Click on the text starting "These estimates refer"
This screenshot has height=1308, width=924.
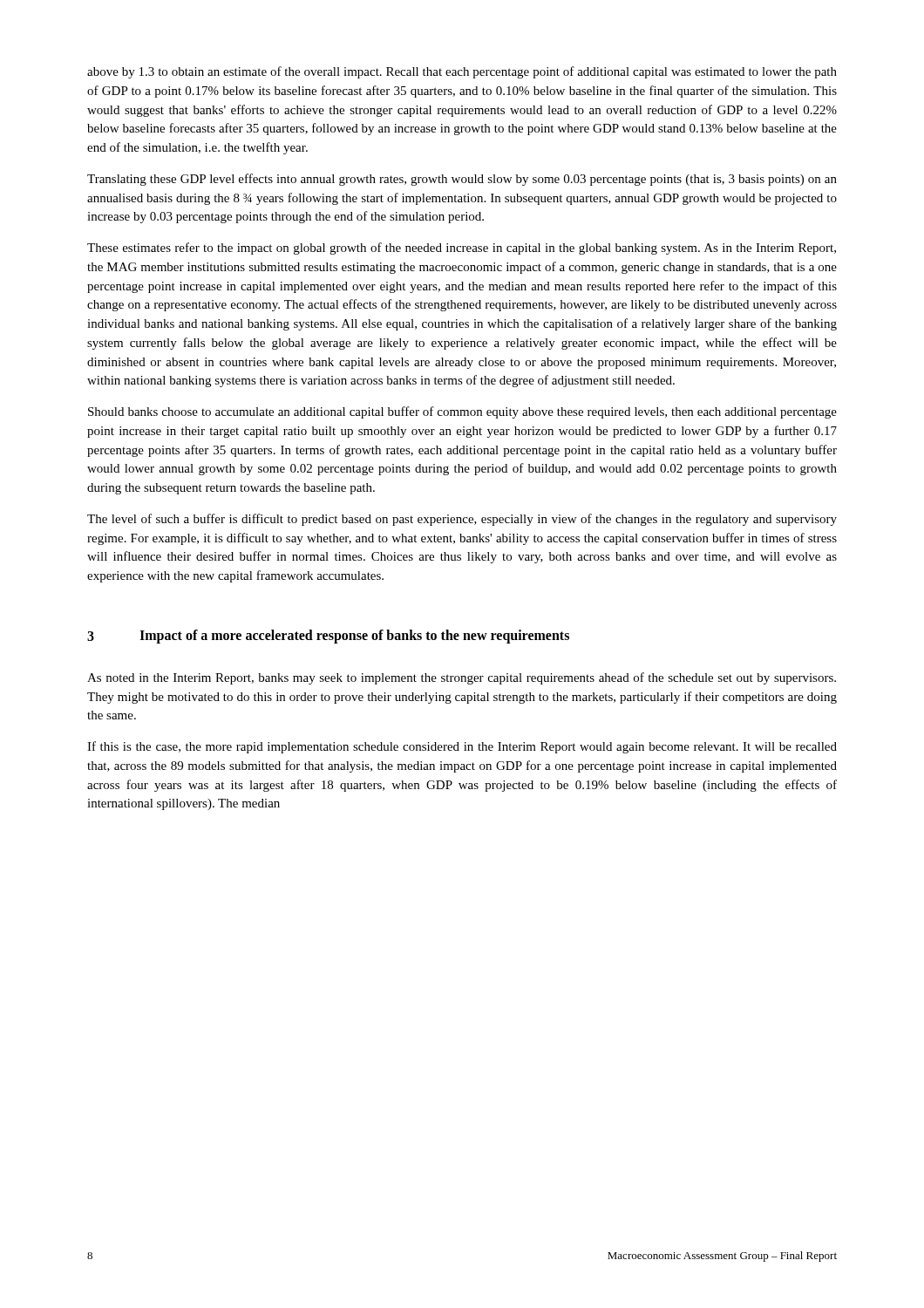point(462,314)
